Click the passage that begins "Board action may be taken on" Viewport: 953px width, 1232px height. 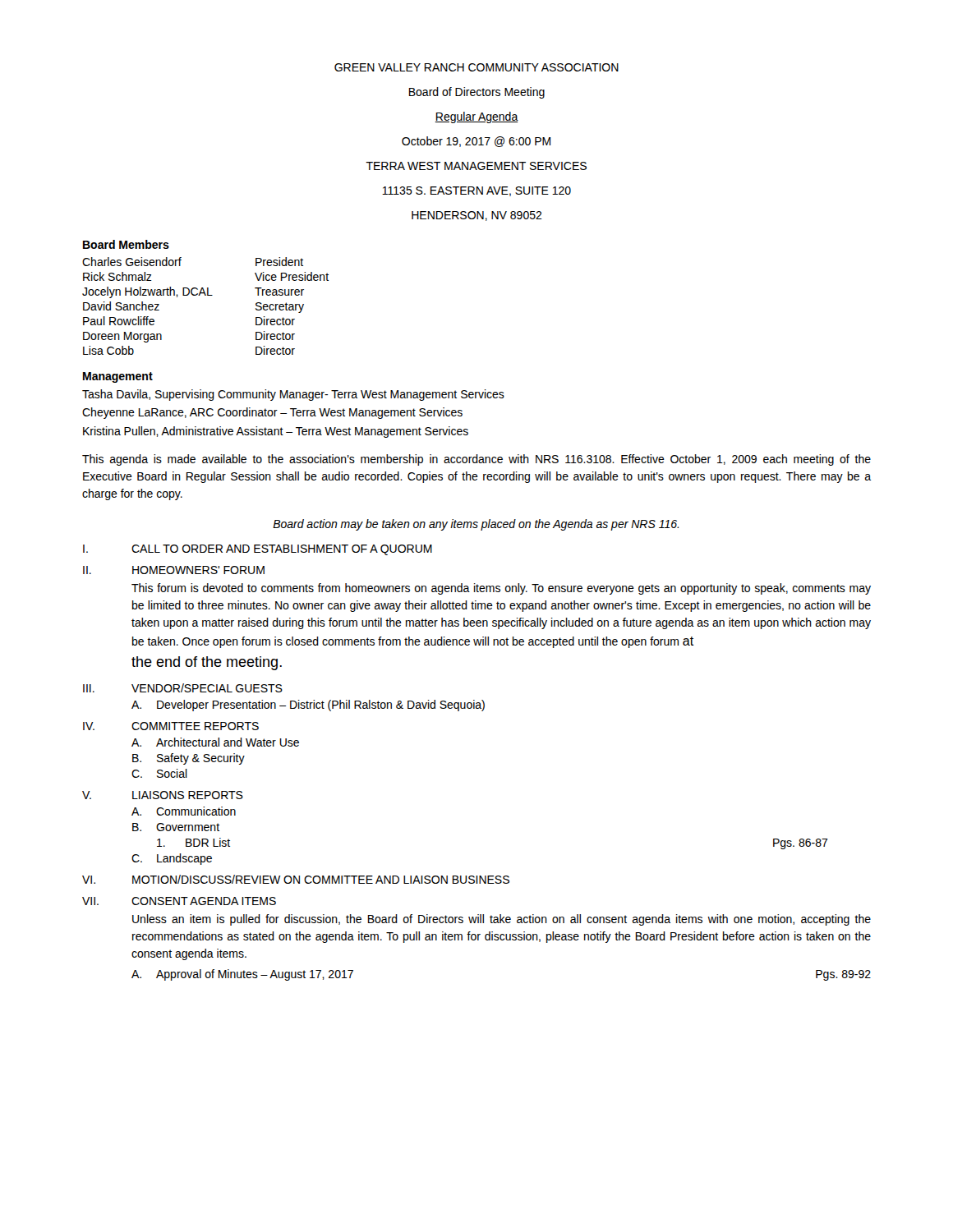click(x=476, y=524)
